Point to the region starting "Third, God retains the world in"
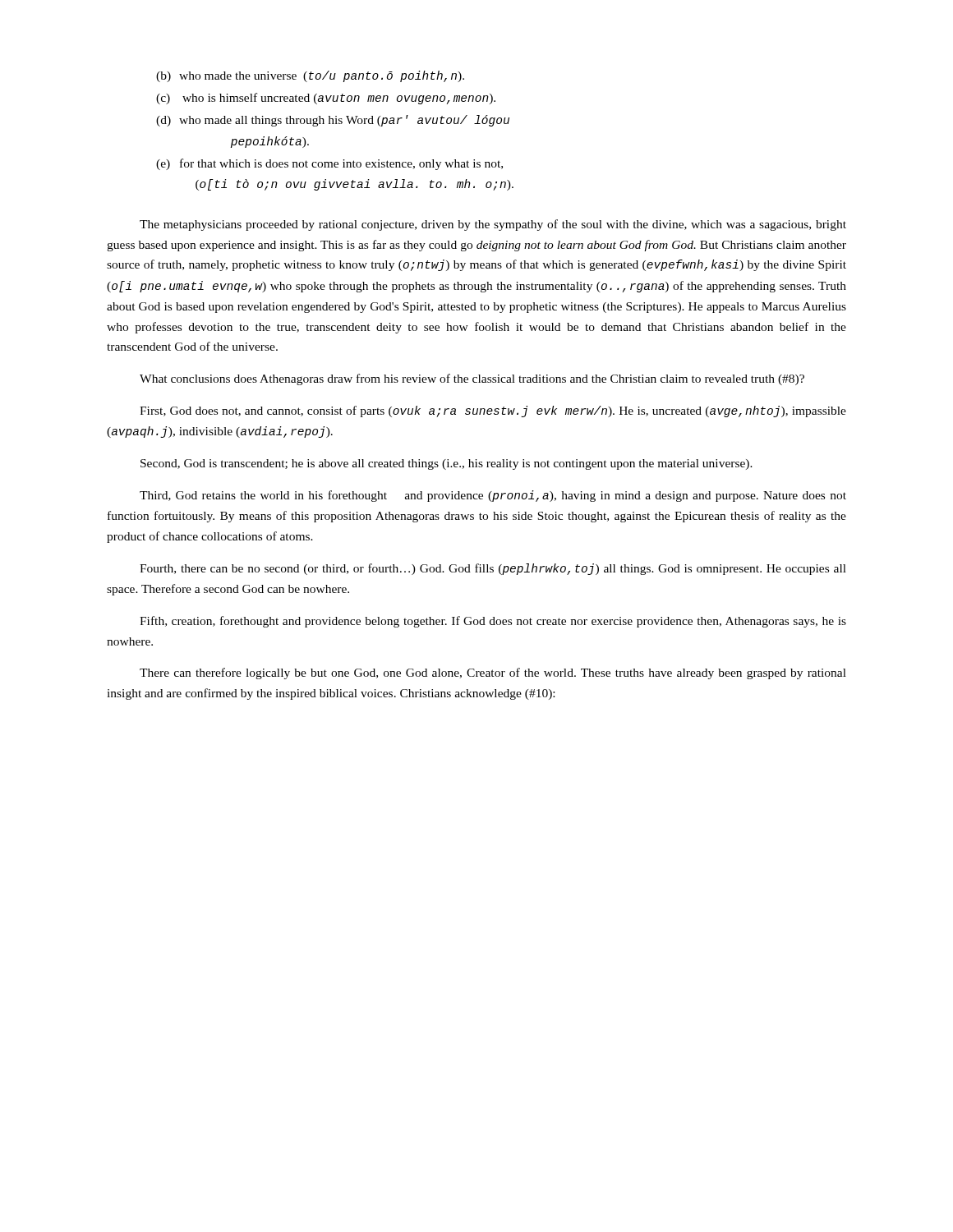The image size is (953, 1232). coord(476,516)
